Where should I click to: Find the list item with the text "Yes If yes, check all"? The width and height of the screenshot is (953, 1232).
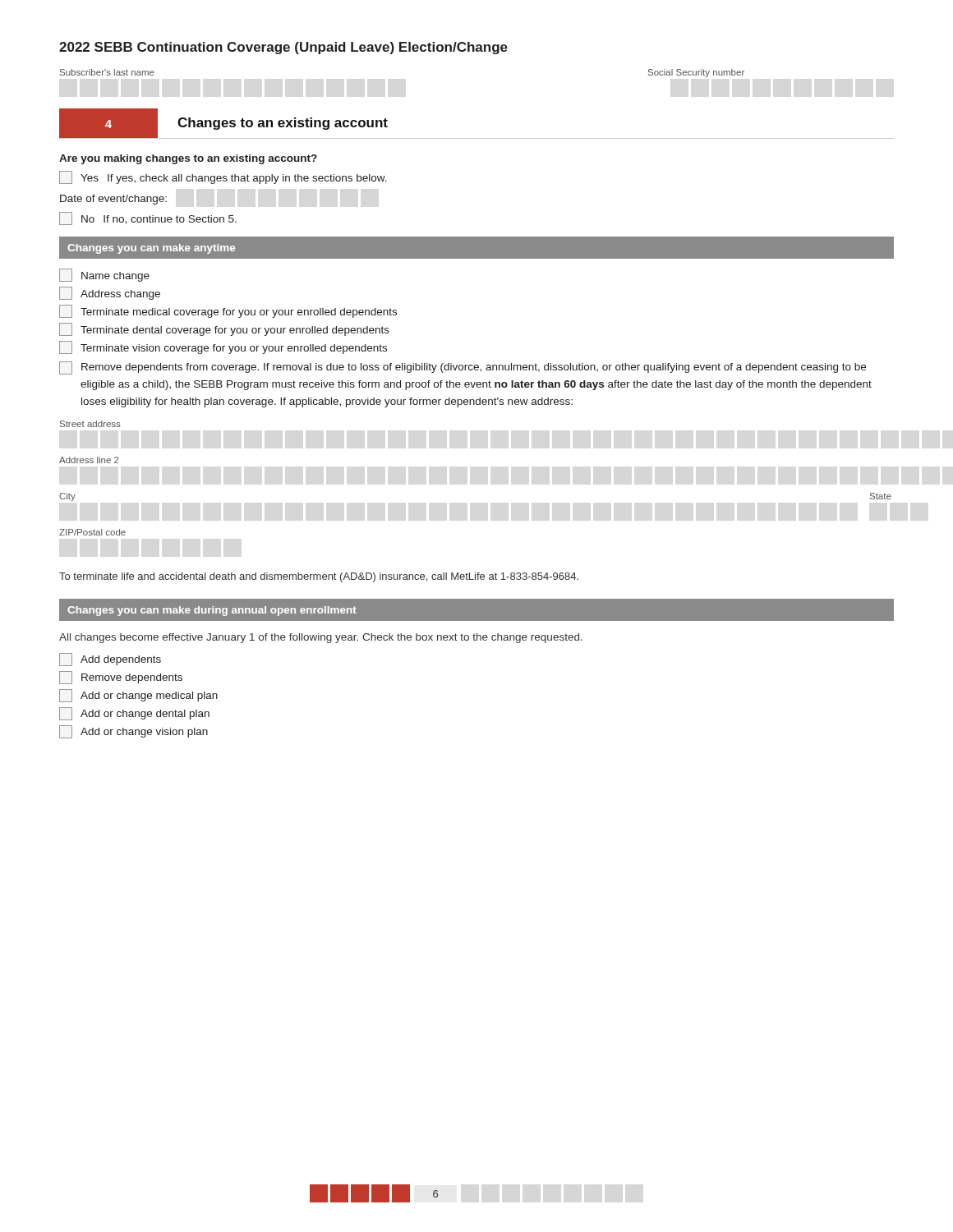pos(223,177)
